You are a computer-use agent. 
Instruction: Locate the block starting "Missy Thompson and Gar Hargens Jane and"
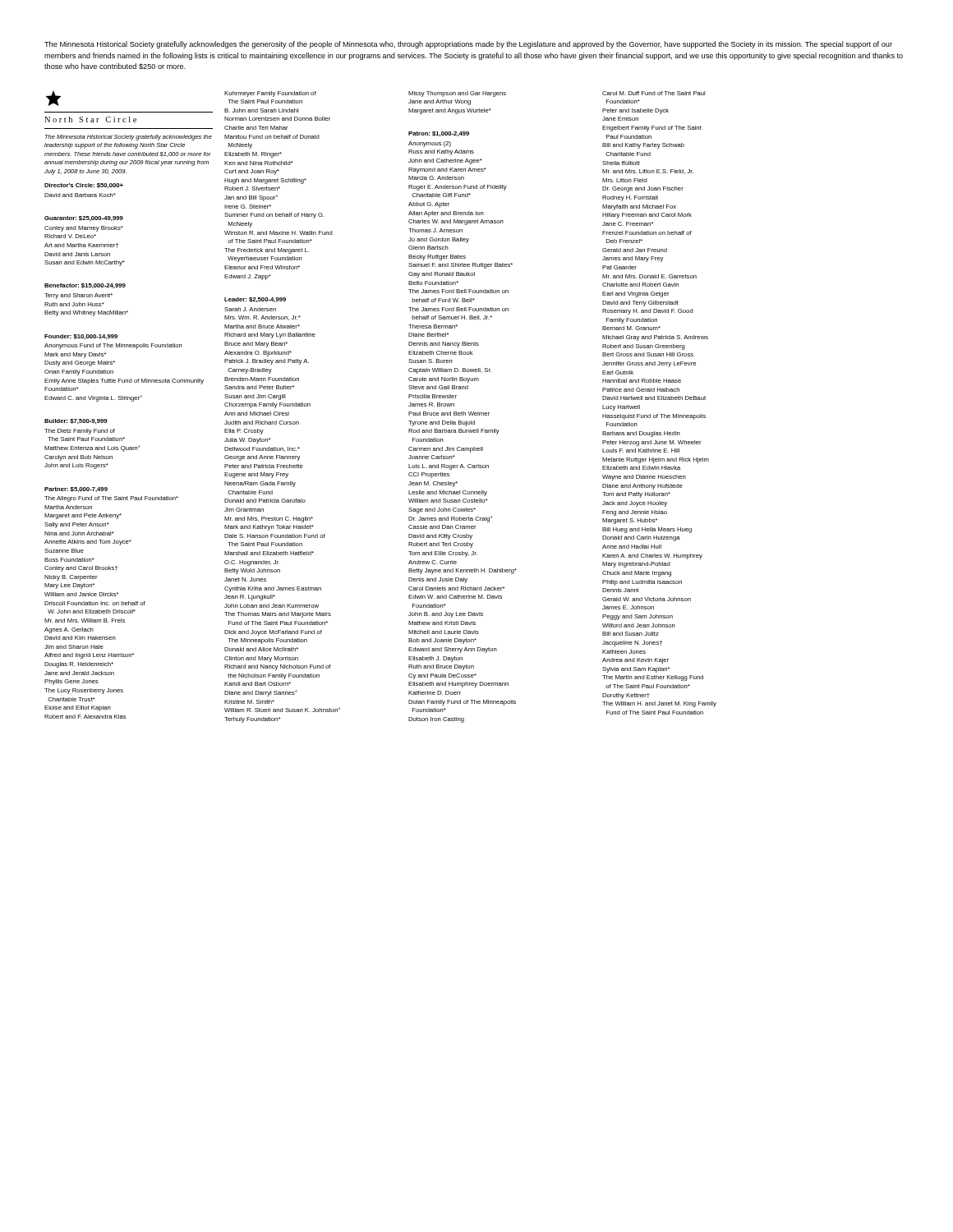(x=499, y=407)
